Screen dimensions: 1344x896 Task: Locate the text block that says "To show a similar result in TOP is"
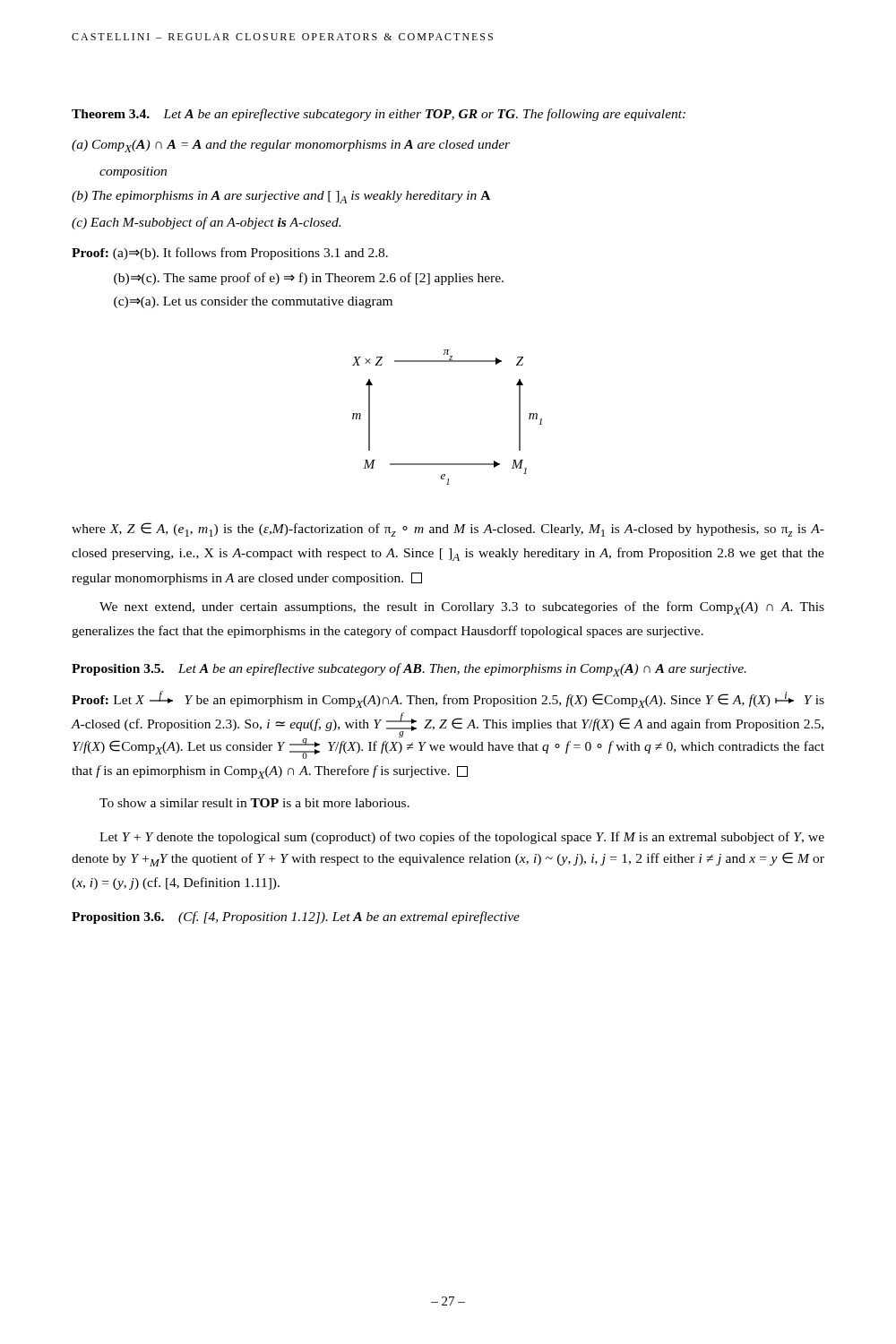pyautogui.click(x=255, y=802)
